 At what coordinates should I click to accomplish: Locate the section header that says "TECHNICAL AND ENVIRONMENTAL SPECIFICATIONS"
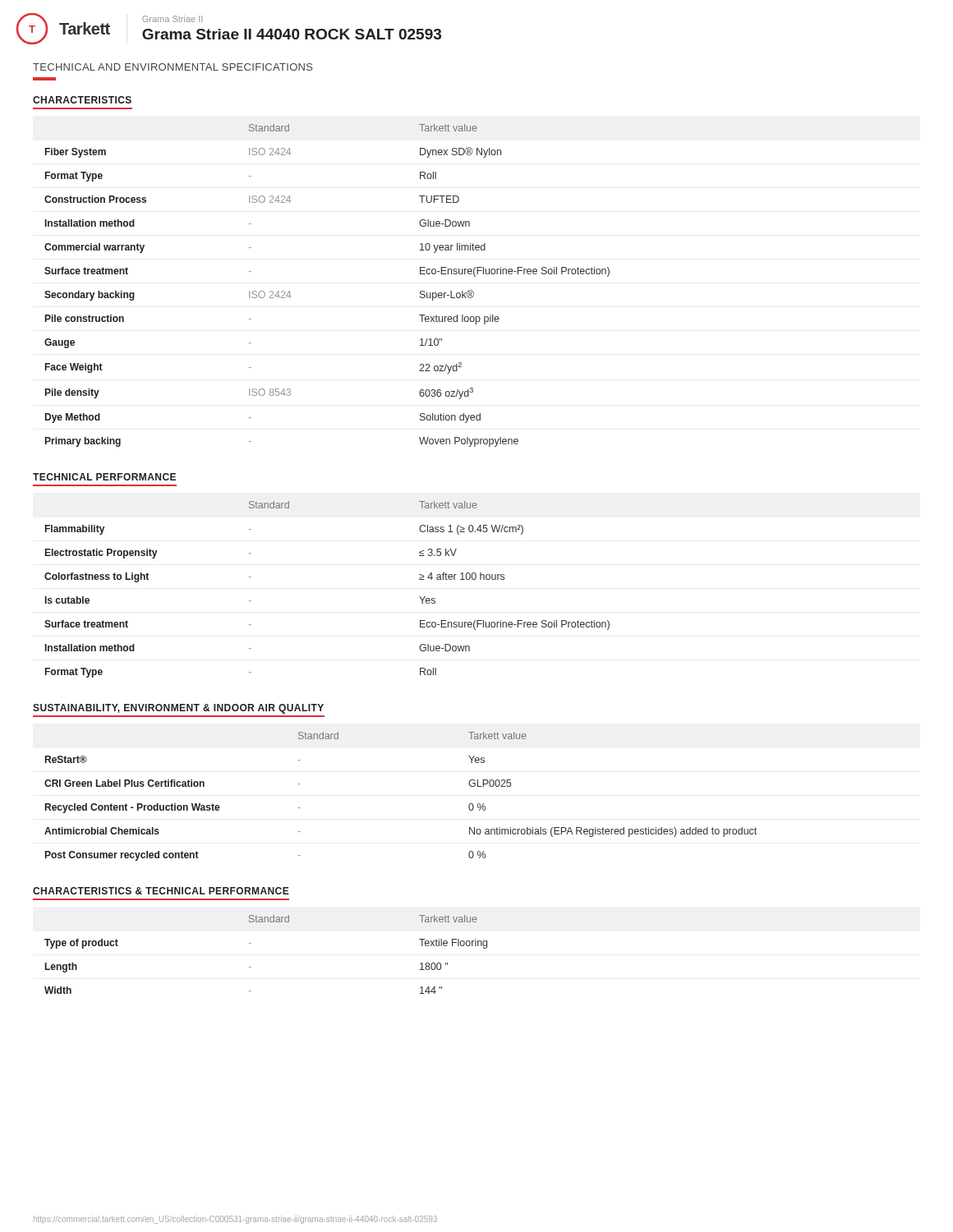173,67
